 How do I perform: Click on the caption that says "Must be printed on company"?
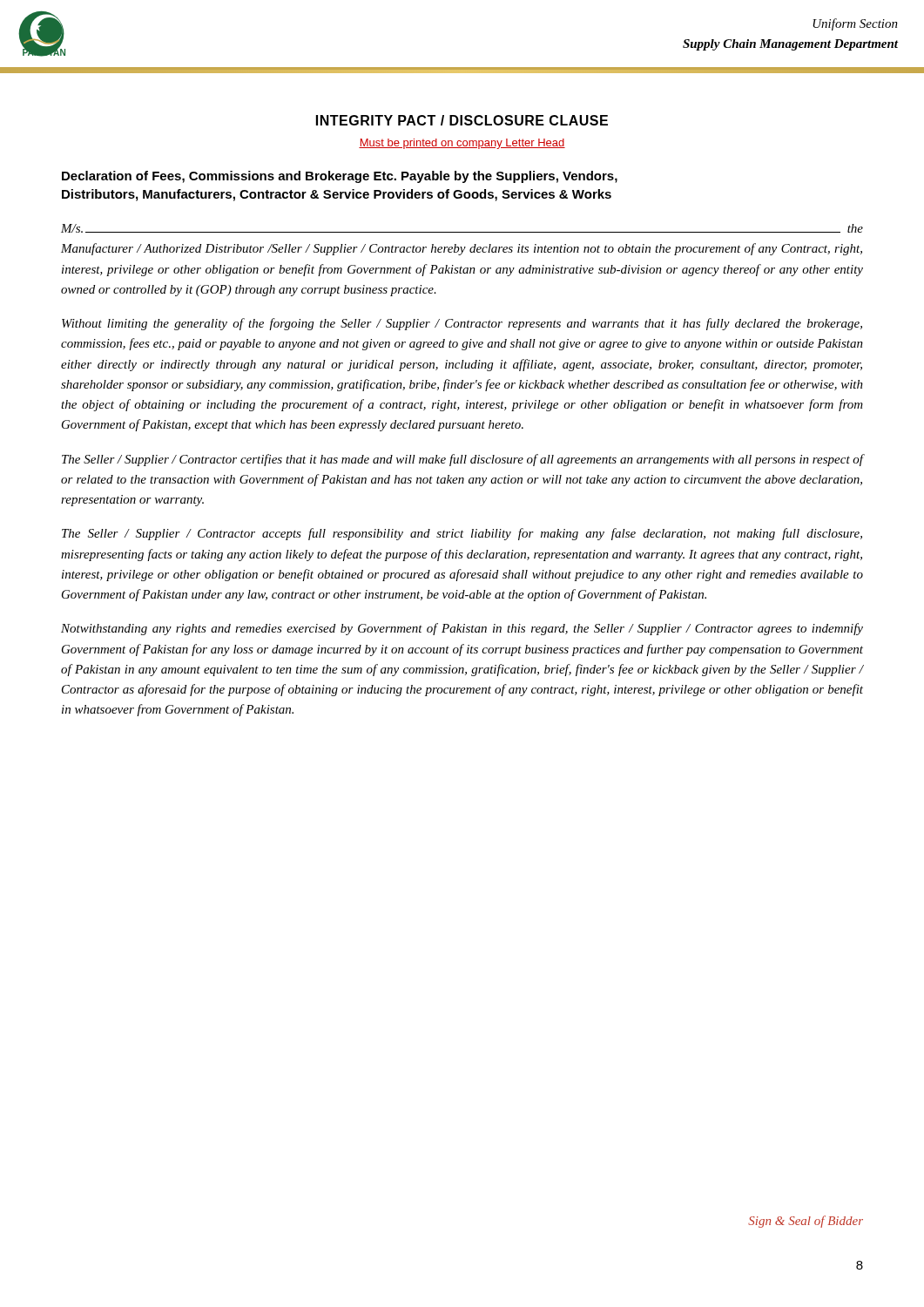pyautogui.click(x=462, y=142)
